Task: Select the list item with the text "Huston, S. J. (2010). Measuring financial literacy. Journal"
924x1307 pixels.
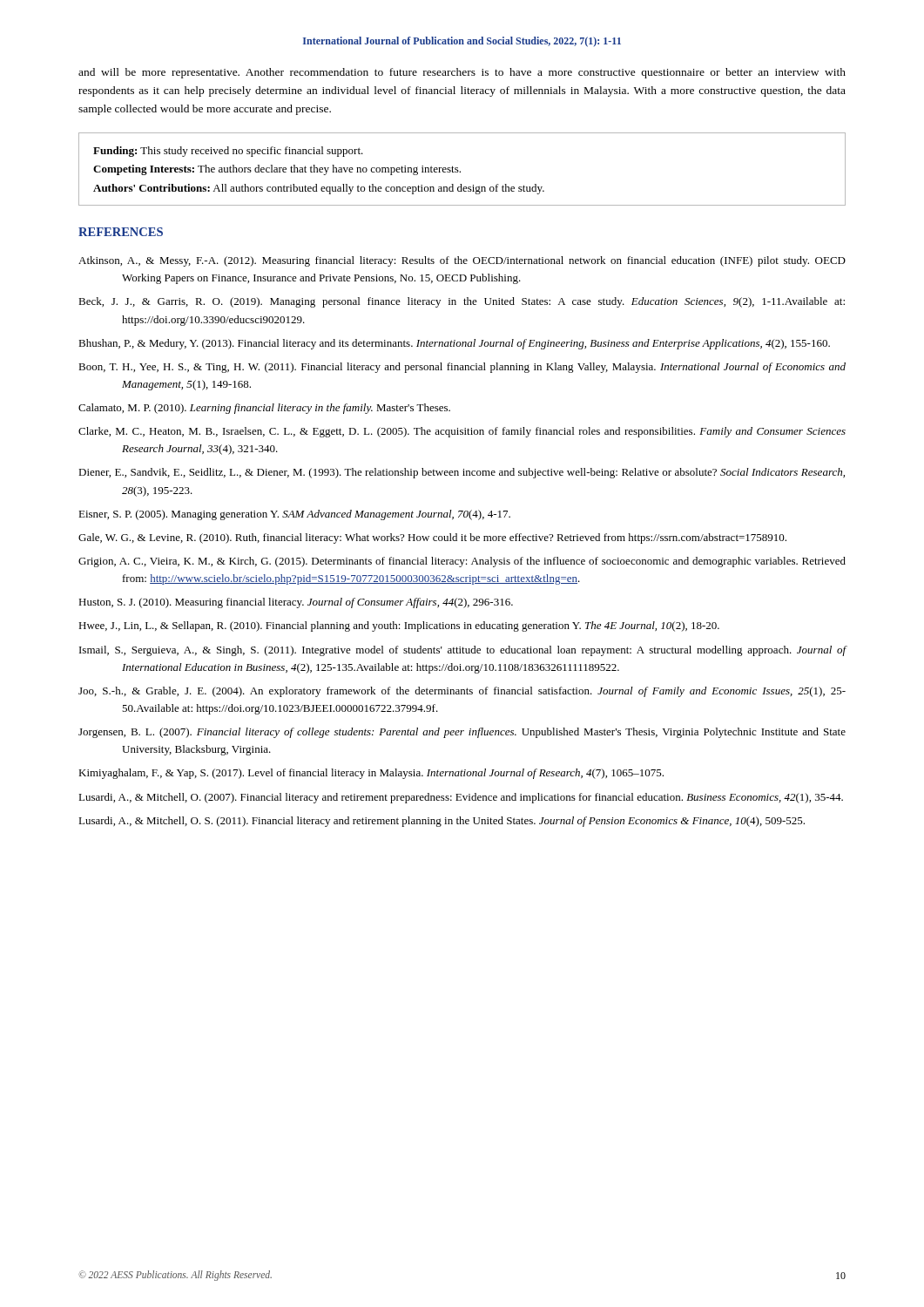Action: [x=296, y=602]
